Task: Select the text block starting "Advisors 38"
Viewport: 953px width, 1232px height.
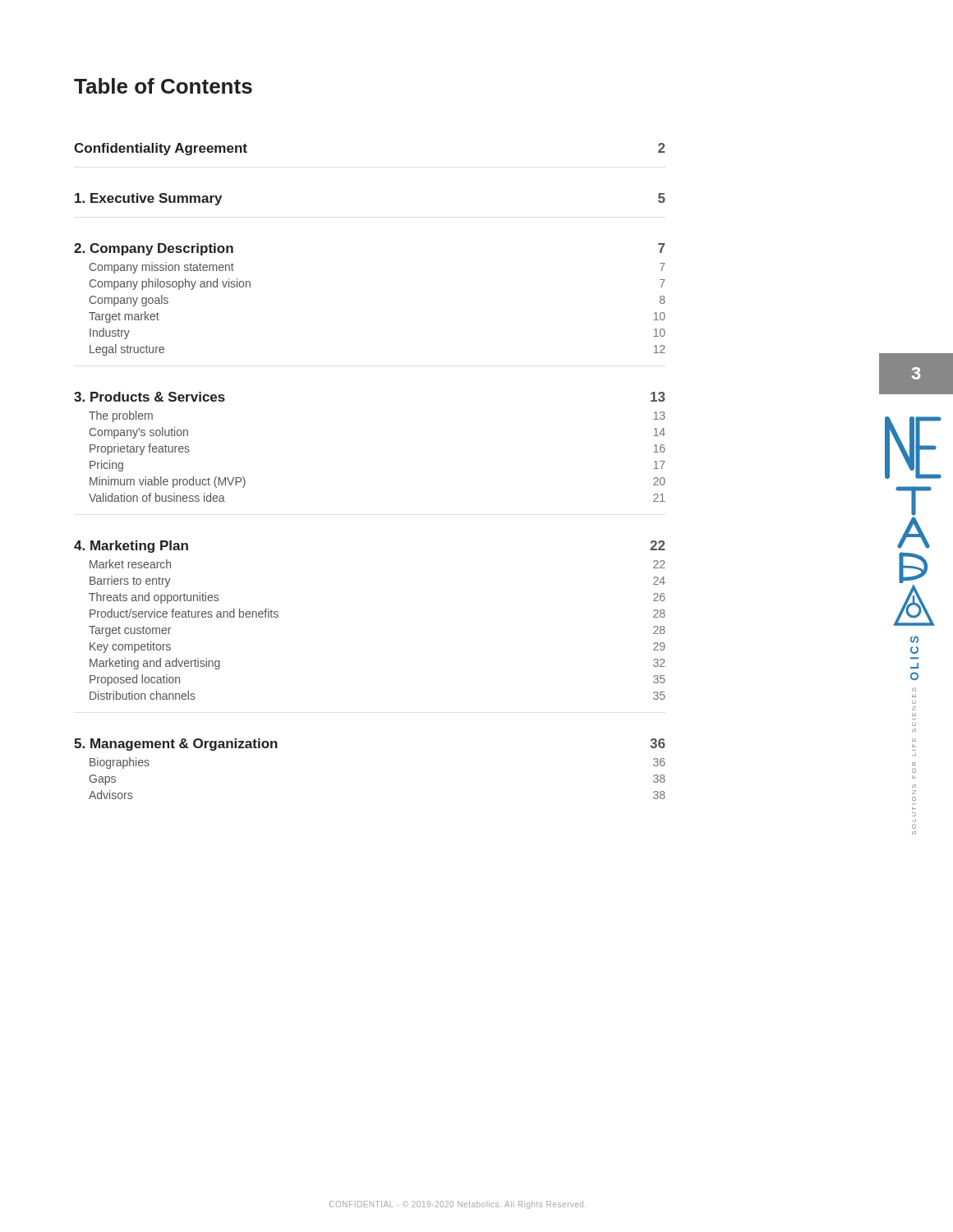Action: 110,795
